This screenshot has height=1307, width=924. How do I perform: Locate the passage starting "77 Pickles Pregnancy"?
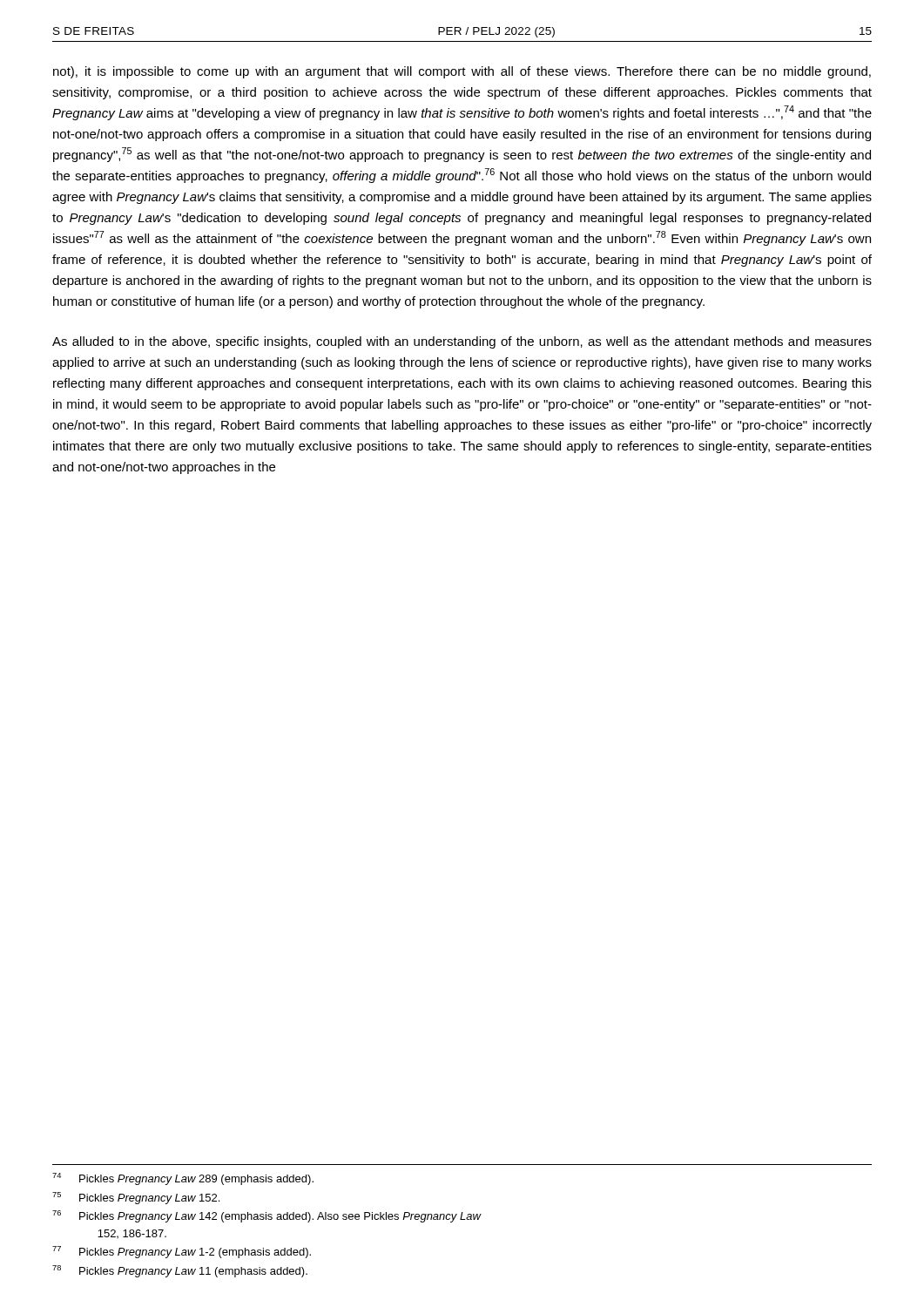coord(182,1252)
